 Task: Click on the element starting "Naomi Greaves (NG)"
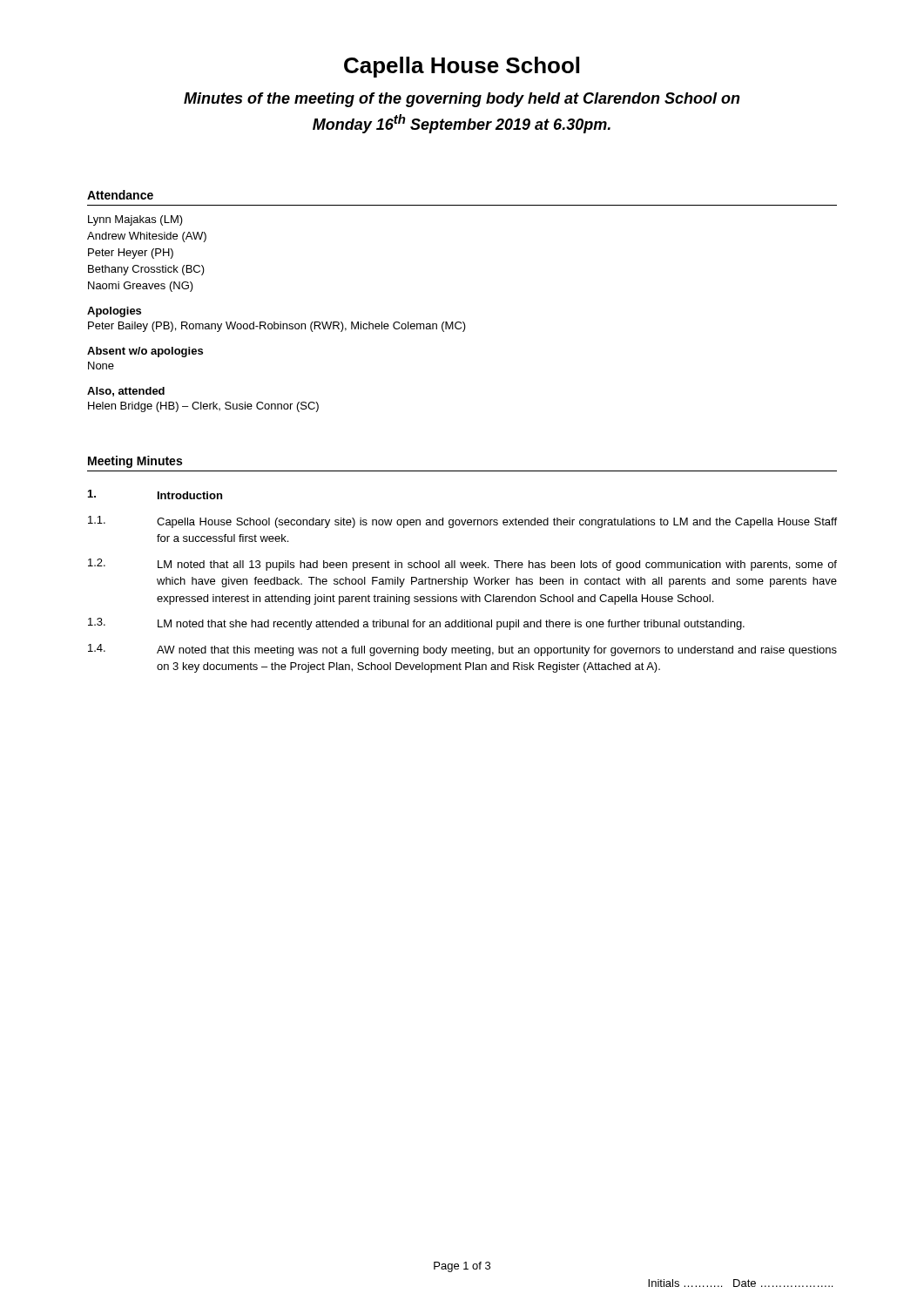(x=140, y=286)
